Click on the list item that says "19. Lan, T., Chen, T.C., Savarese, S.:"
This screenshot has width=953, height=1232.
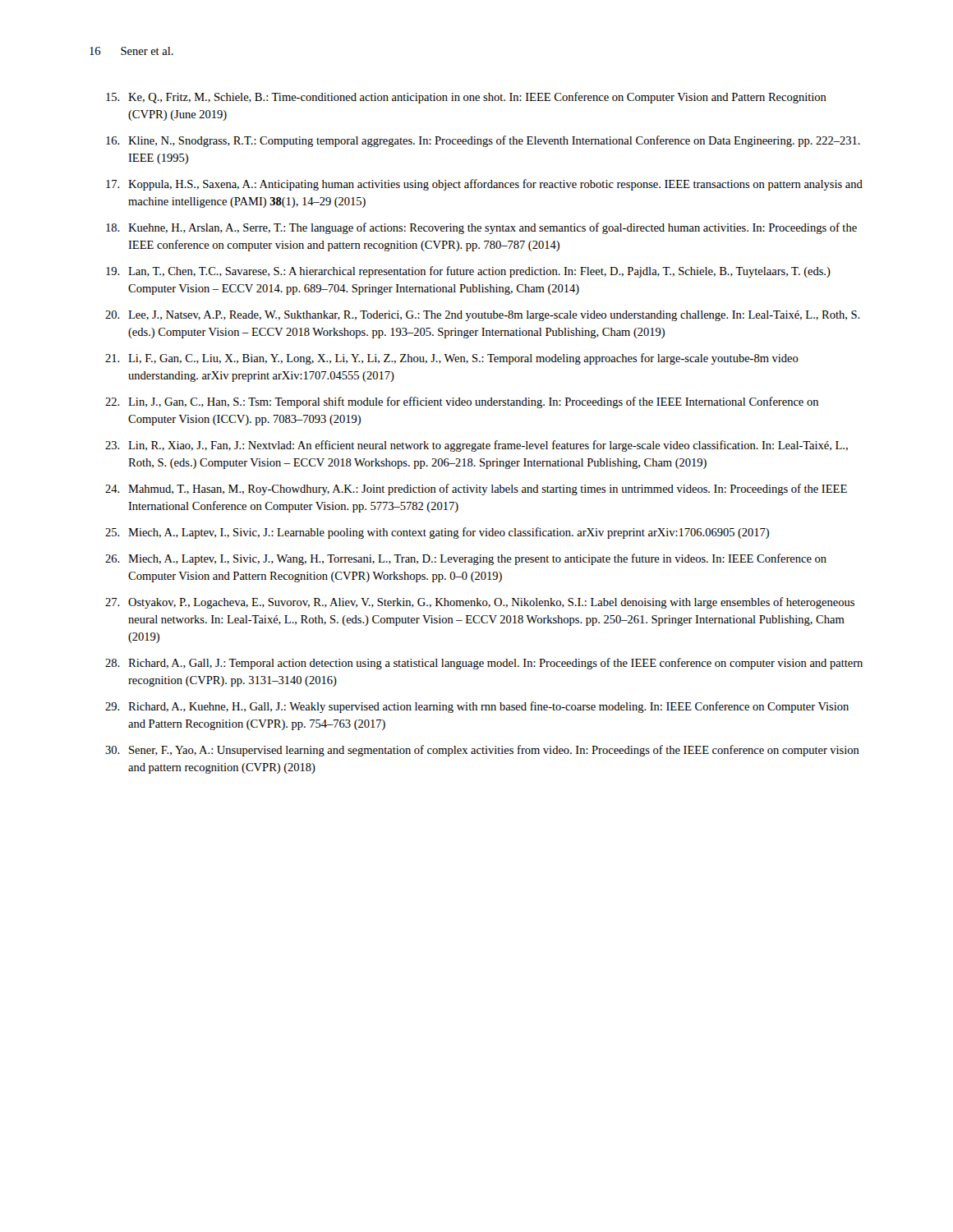tap(476, 280)
